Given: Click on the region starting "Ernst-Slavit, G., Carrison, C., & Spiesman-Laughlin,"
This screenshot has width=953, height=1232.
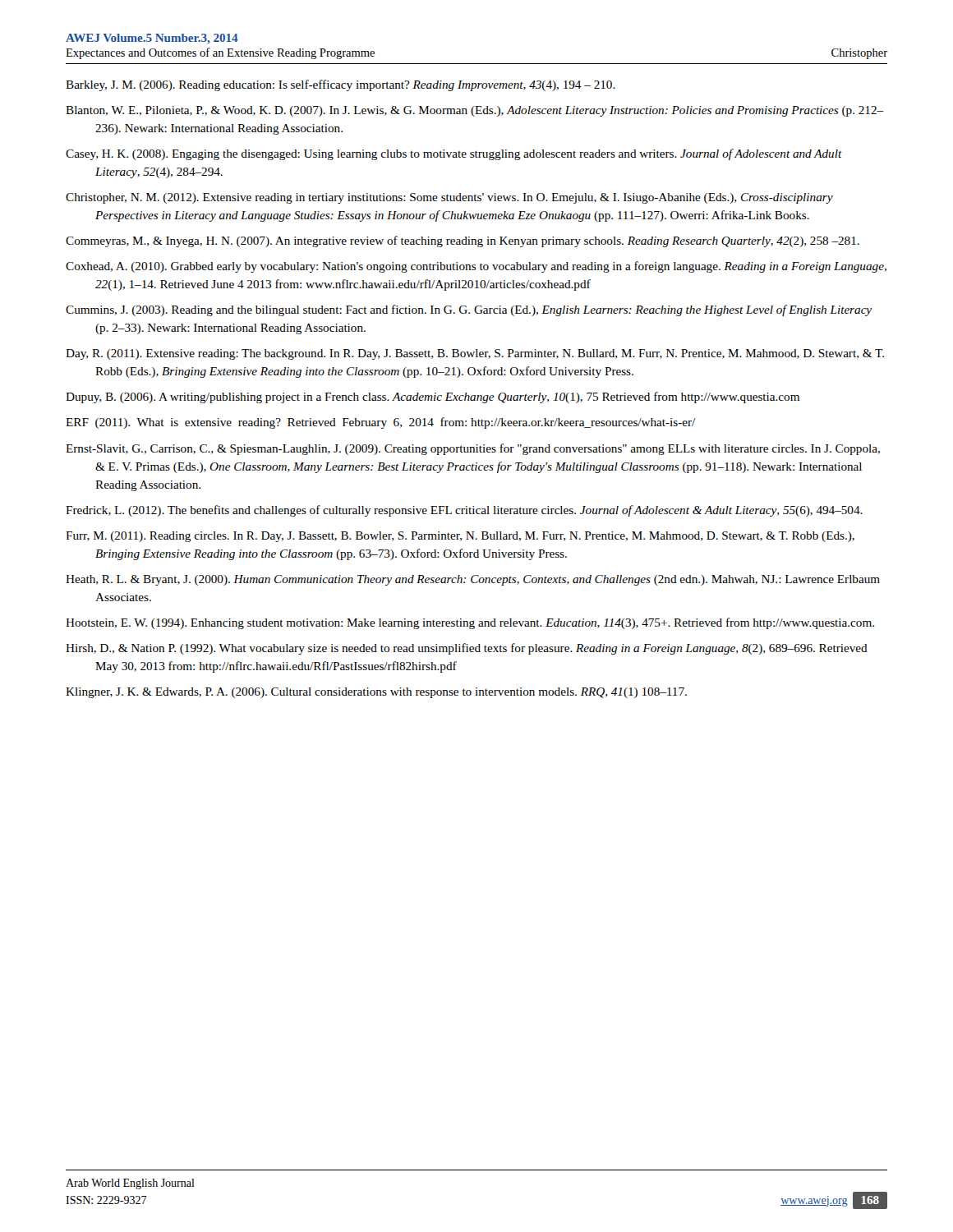Looking at the screenshot, I should coord(473,466).
